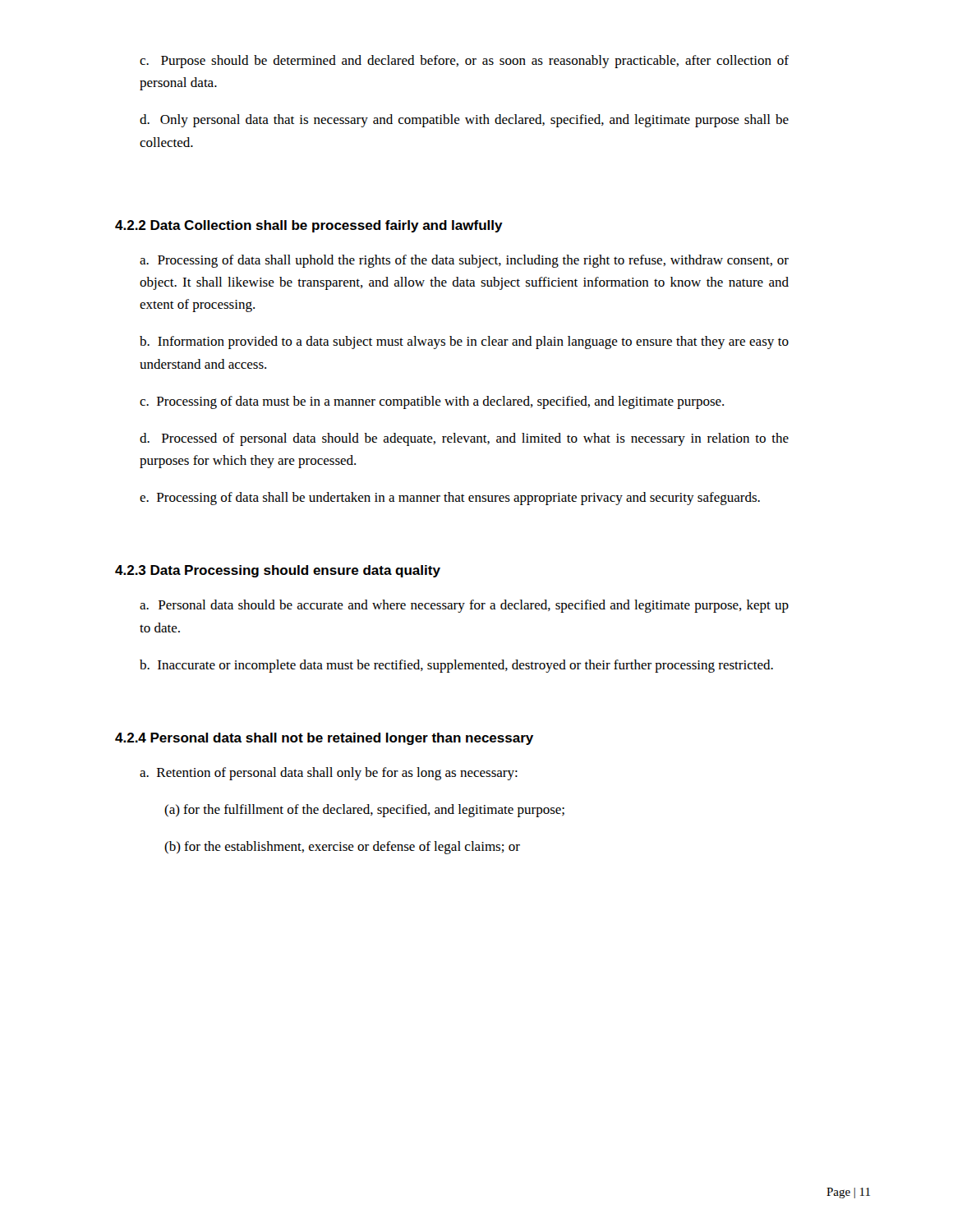This screenshot has width=953, height=1232.
Task: Locate the section header that opens with "4.2.2 Data Collection shall"
Action: [309, 225]
